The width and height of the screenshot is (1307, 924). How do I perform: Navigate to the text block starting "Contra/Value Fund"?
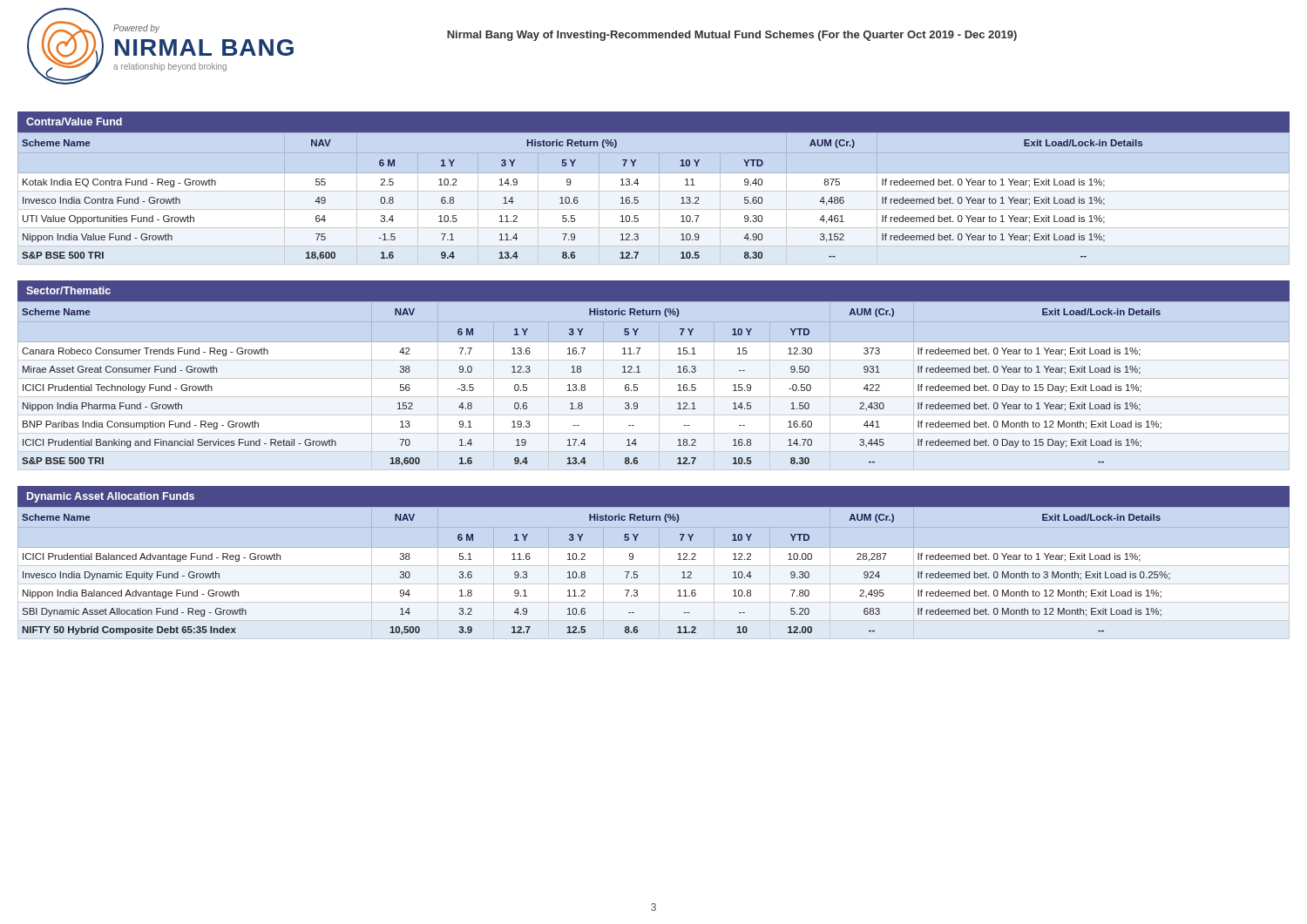pyautogui.click(x=74, y=122)
